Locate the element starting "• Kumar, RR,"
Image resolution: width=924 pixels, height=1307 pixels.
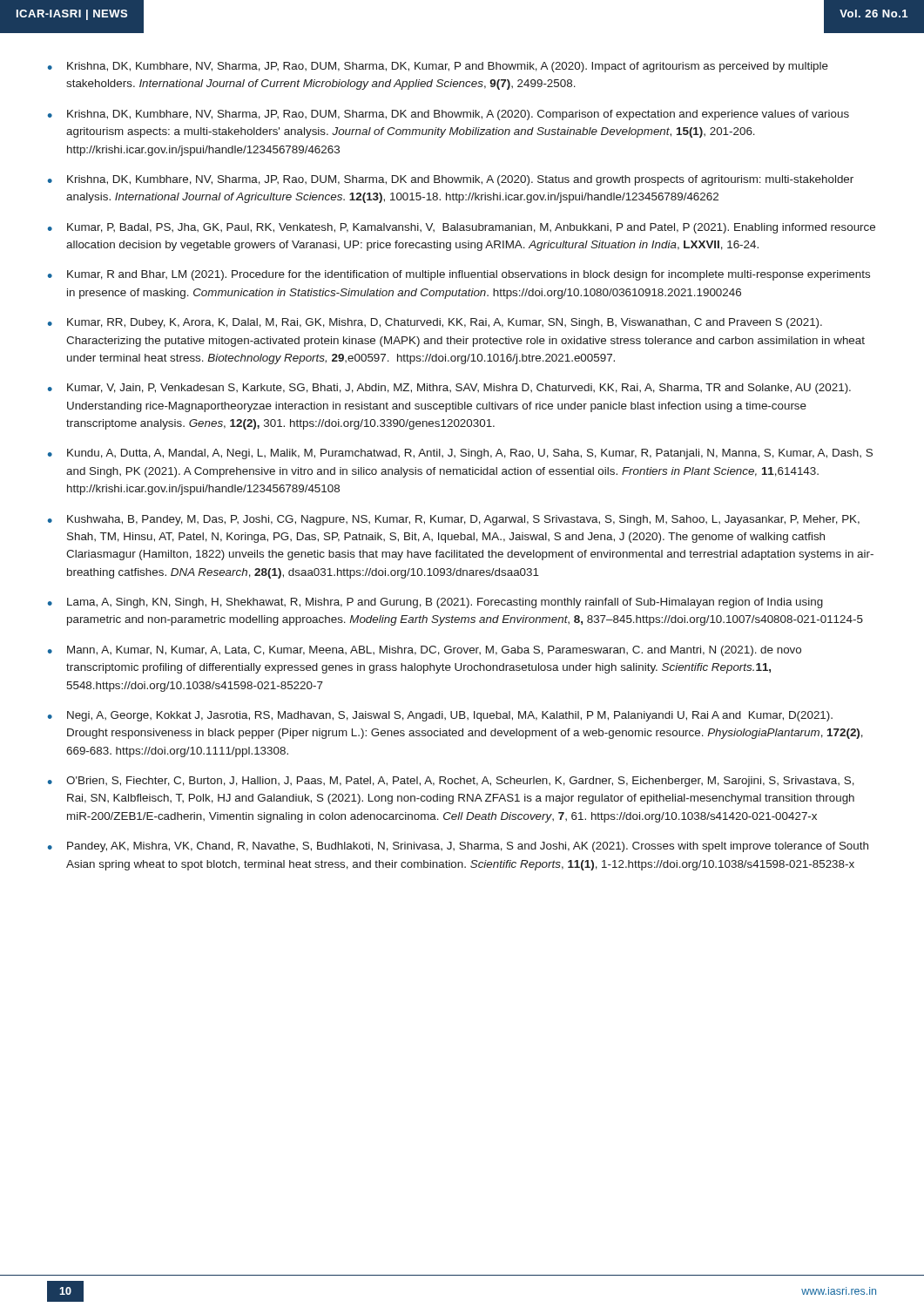(x=462, y=340)
